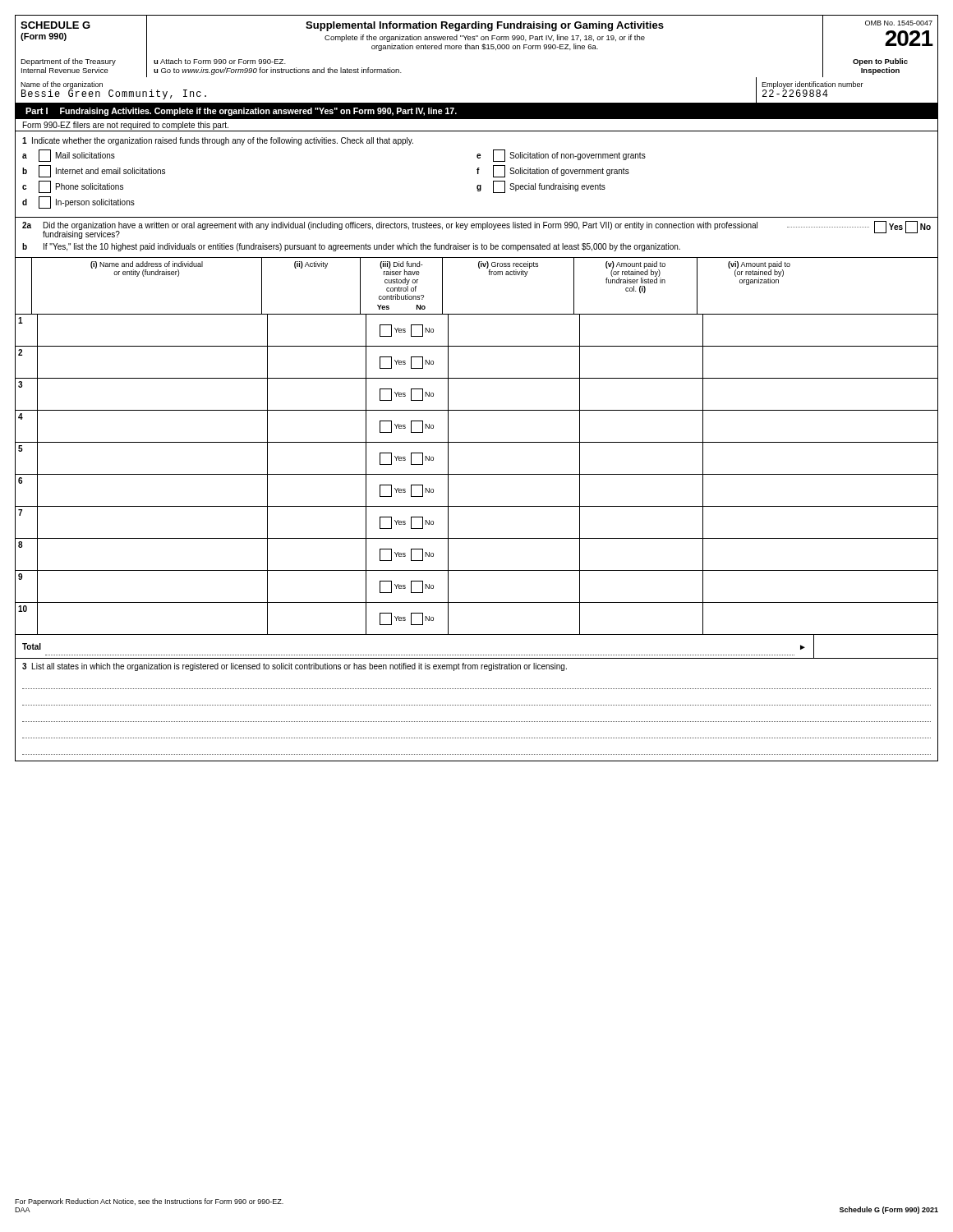Point to the passage starting "a Mail solicitations"
Screen dimensions: 1232x953
pos(69,156)
